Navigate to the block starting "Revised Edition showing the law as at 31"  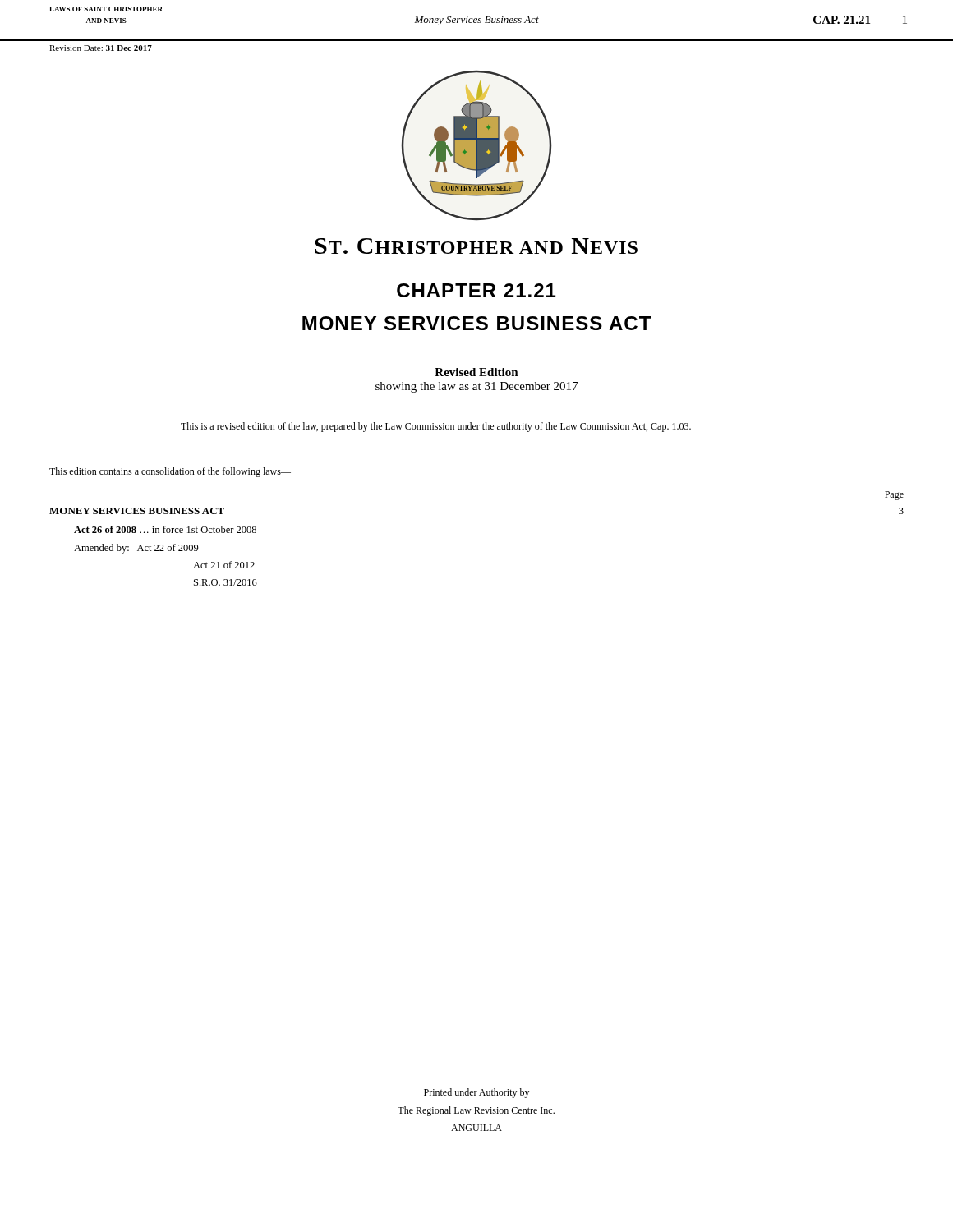(476, 379)
